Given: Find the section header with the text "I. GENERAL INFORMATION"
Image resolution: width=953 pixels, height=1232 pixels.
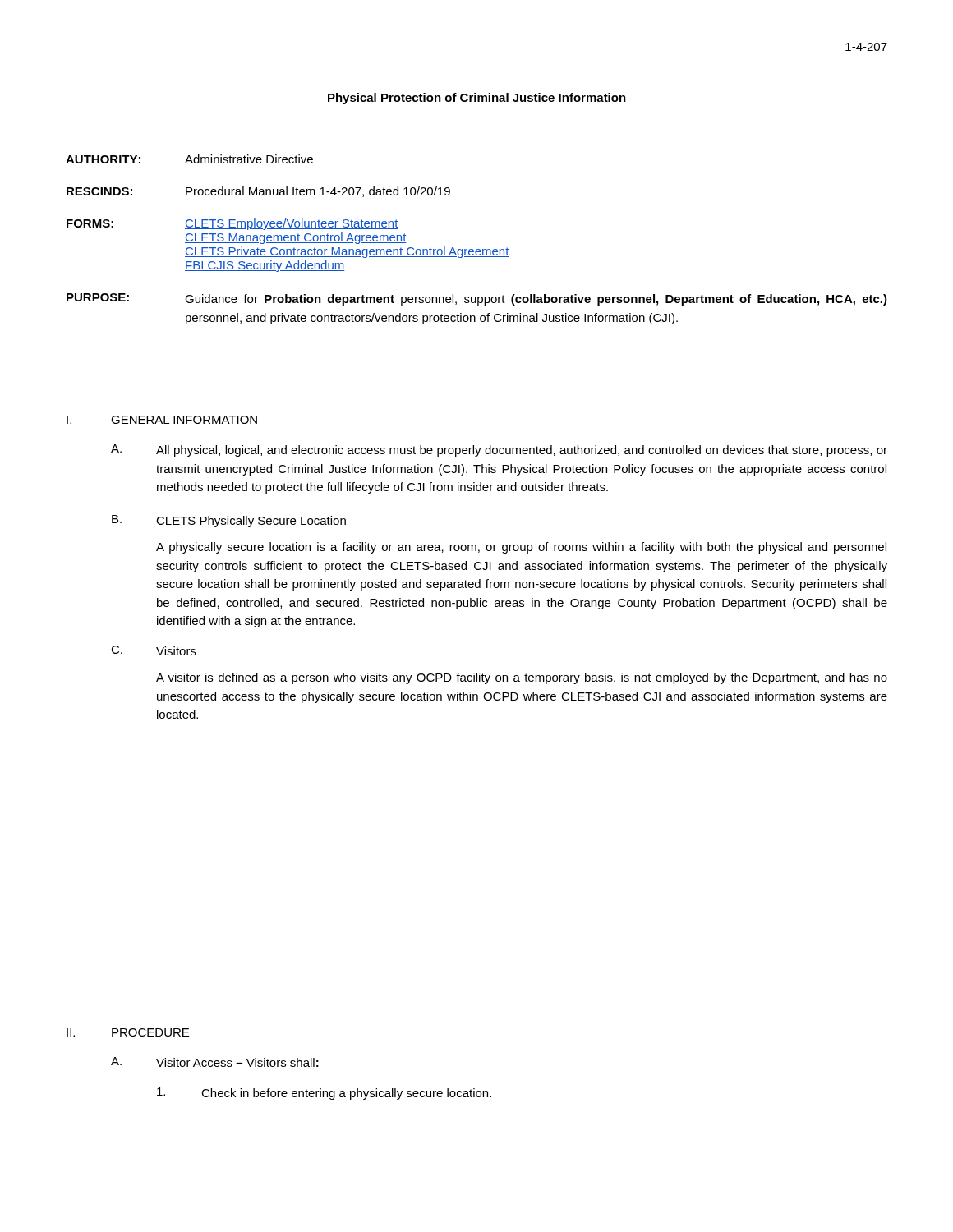Looking at the screenshot, I should [x=162, y=419].
